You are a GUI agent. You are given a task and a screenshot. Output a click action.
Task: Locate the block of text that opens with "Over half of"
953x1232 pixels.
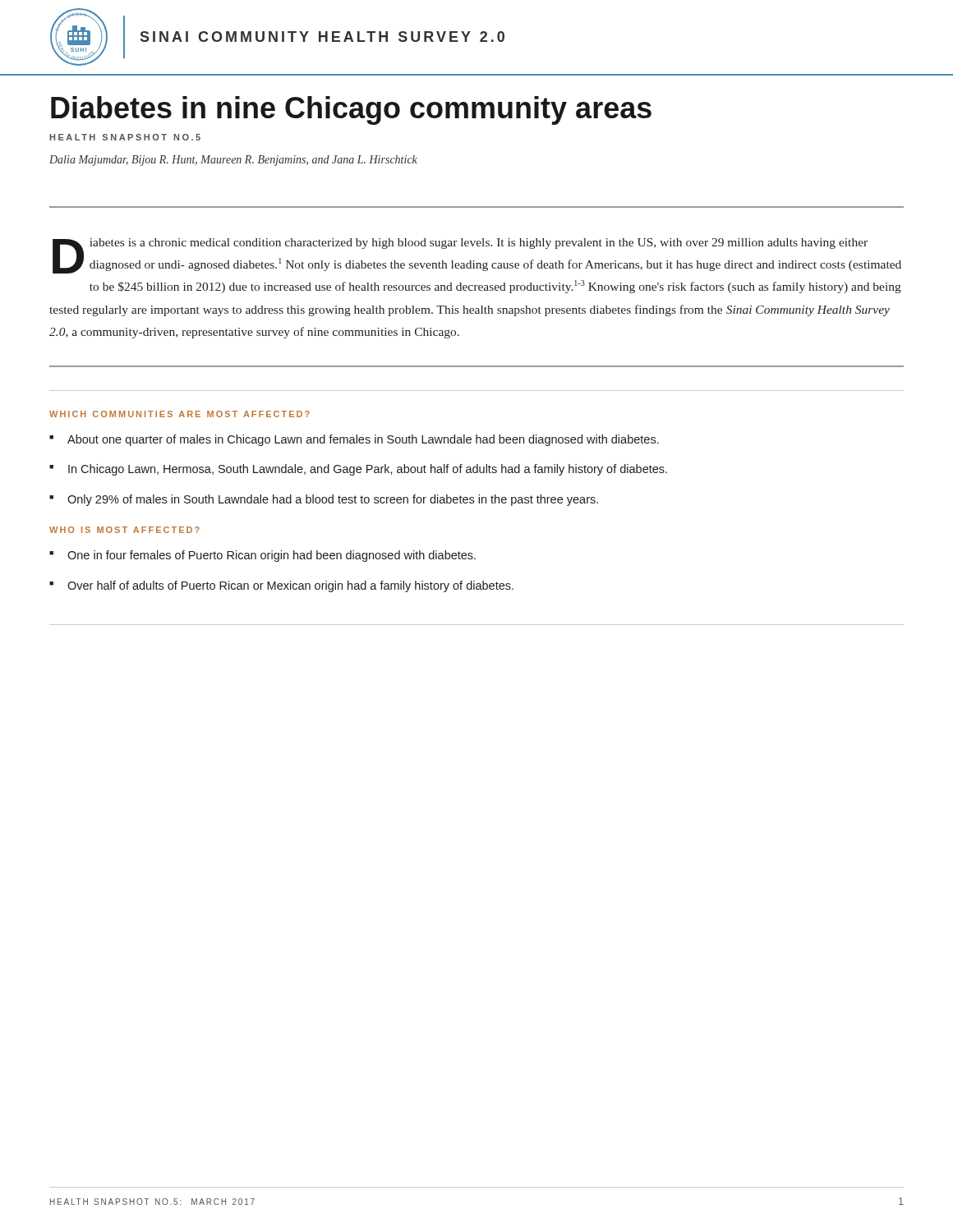[x=291, y=585]
